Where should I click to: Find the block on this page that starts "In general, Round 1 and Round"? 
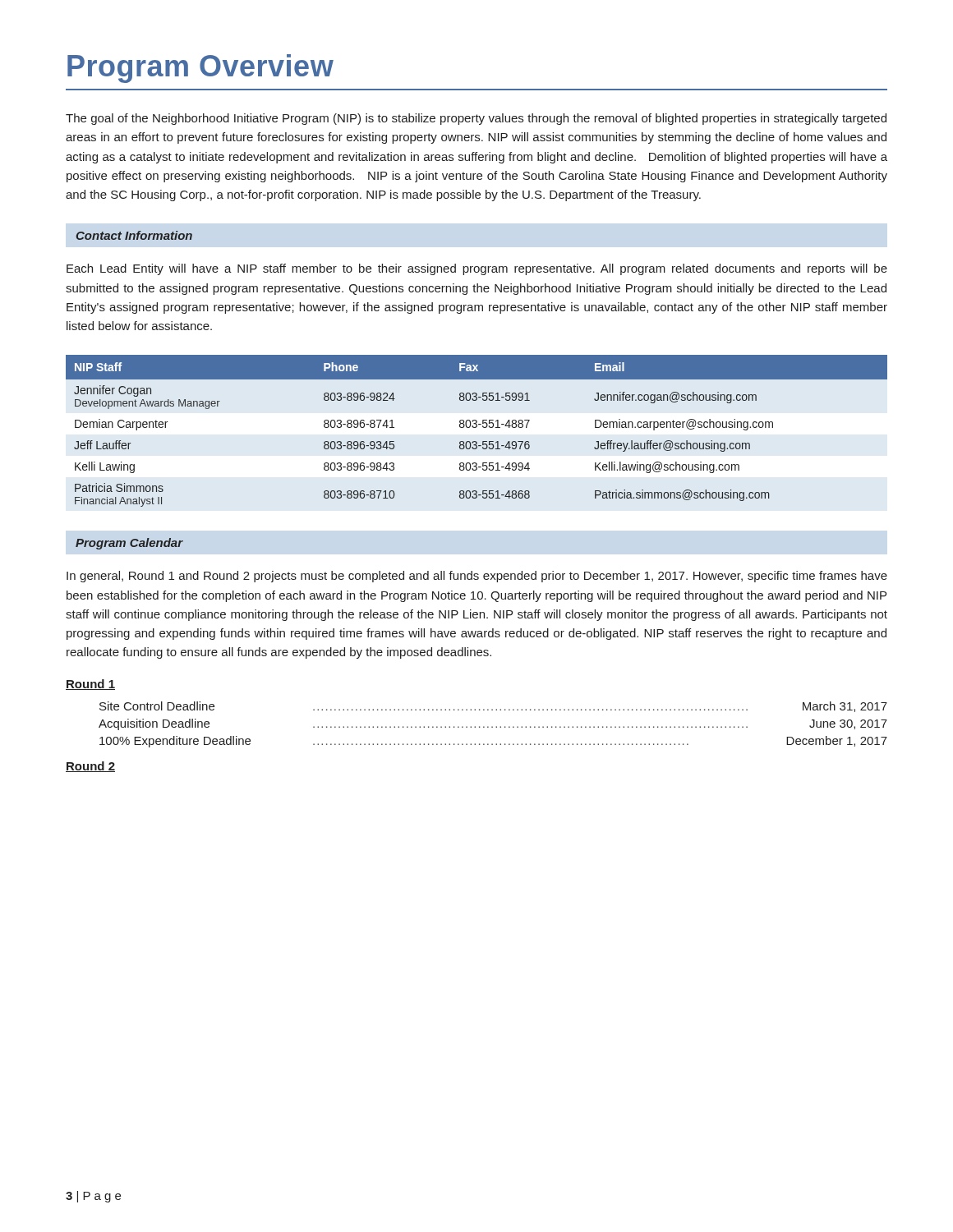pyautogui.click(x=476, y=614)
